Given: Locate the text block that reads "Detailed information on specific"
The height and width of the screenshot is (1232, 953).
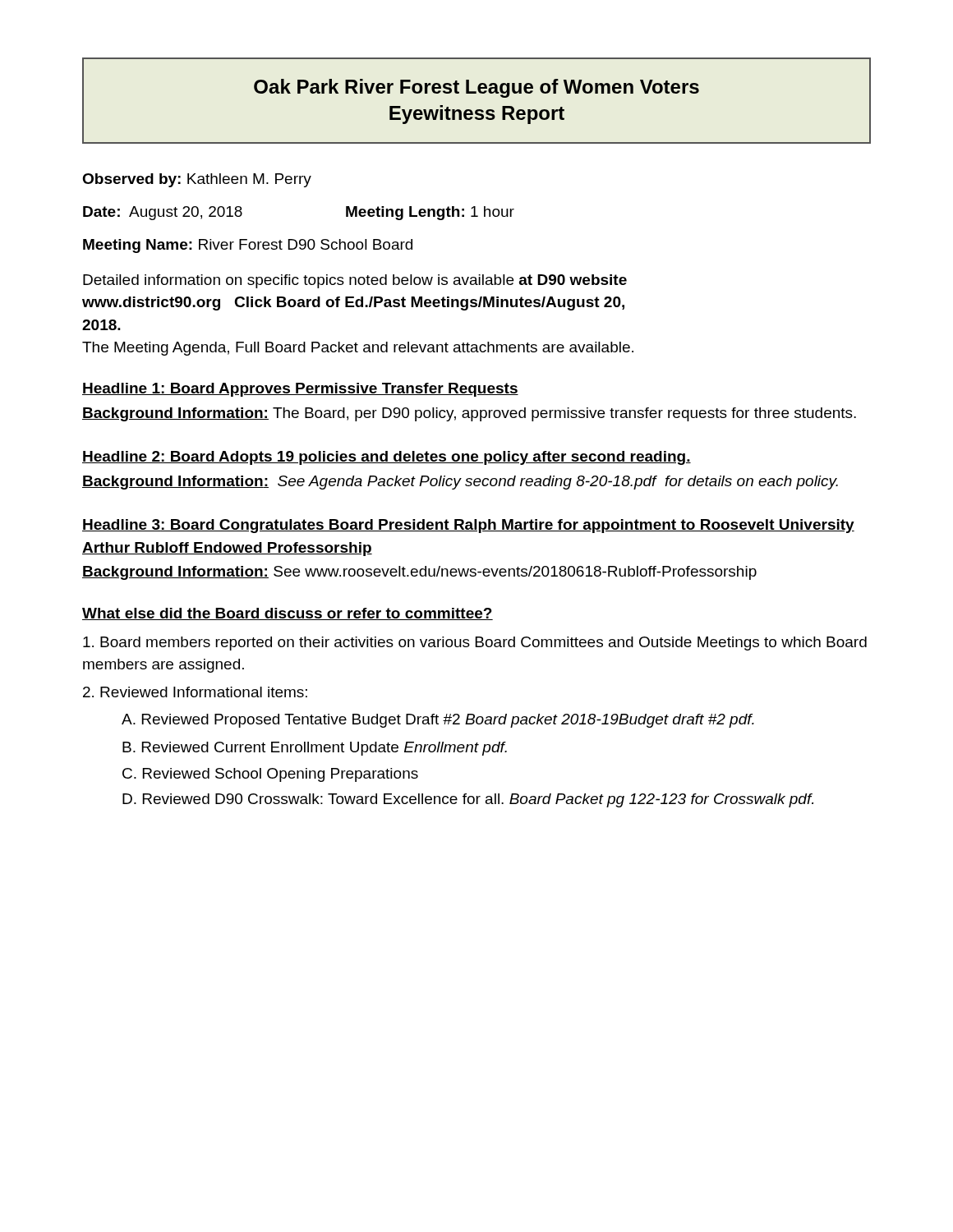Looking at the screenshot, I should [359, 313].
